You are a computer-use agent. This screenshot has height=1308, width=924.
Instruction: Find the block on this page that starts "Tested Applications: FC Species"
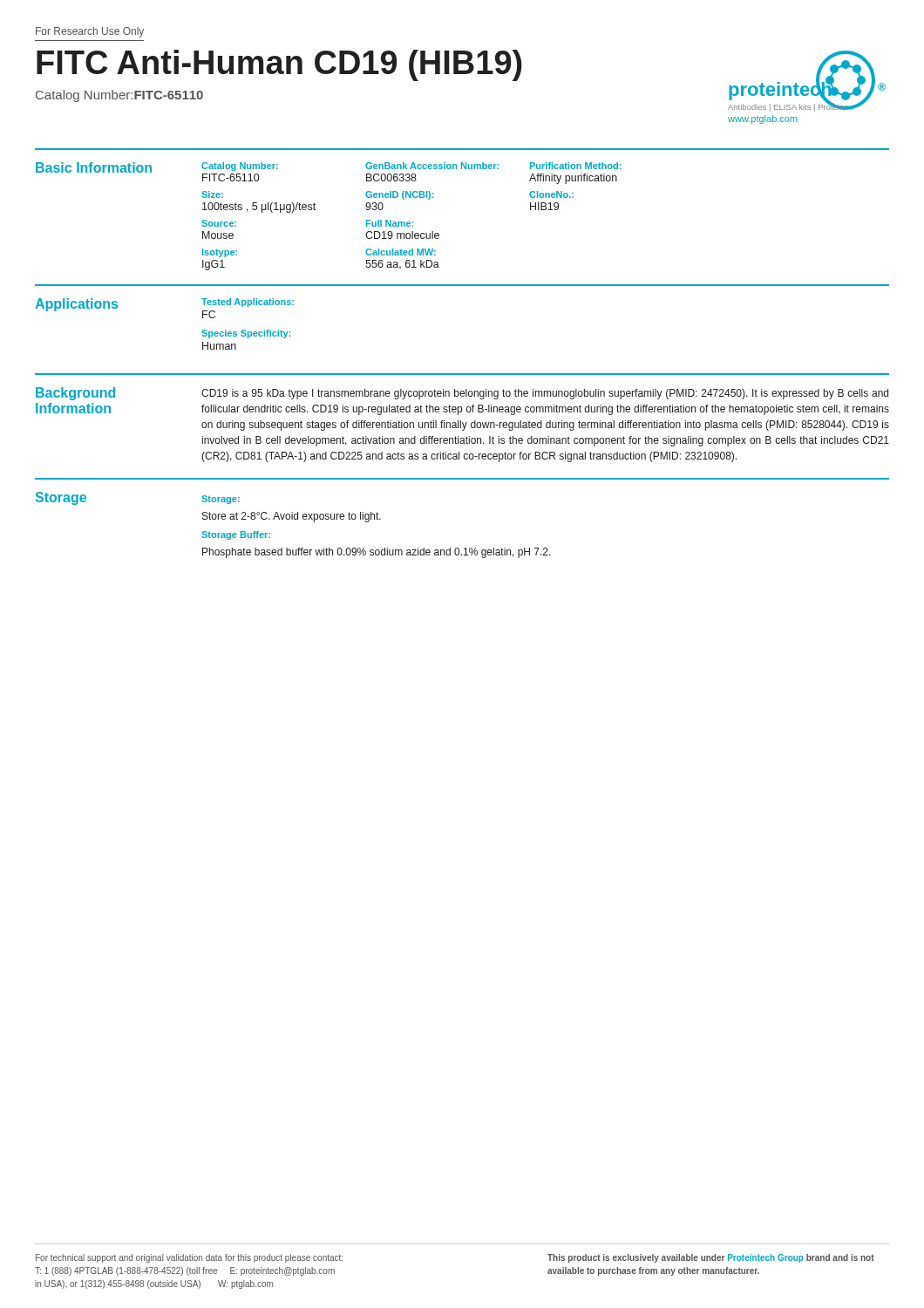point(248,303)
